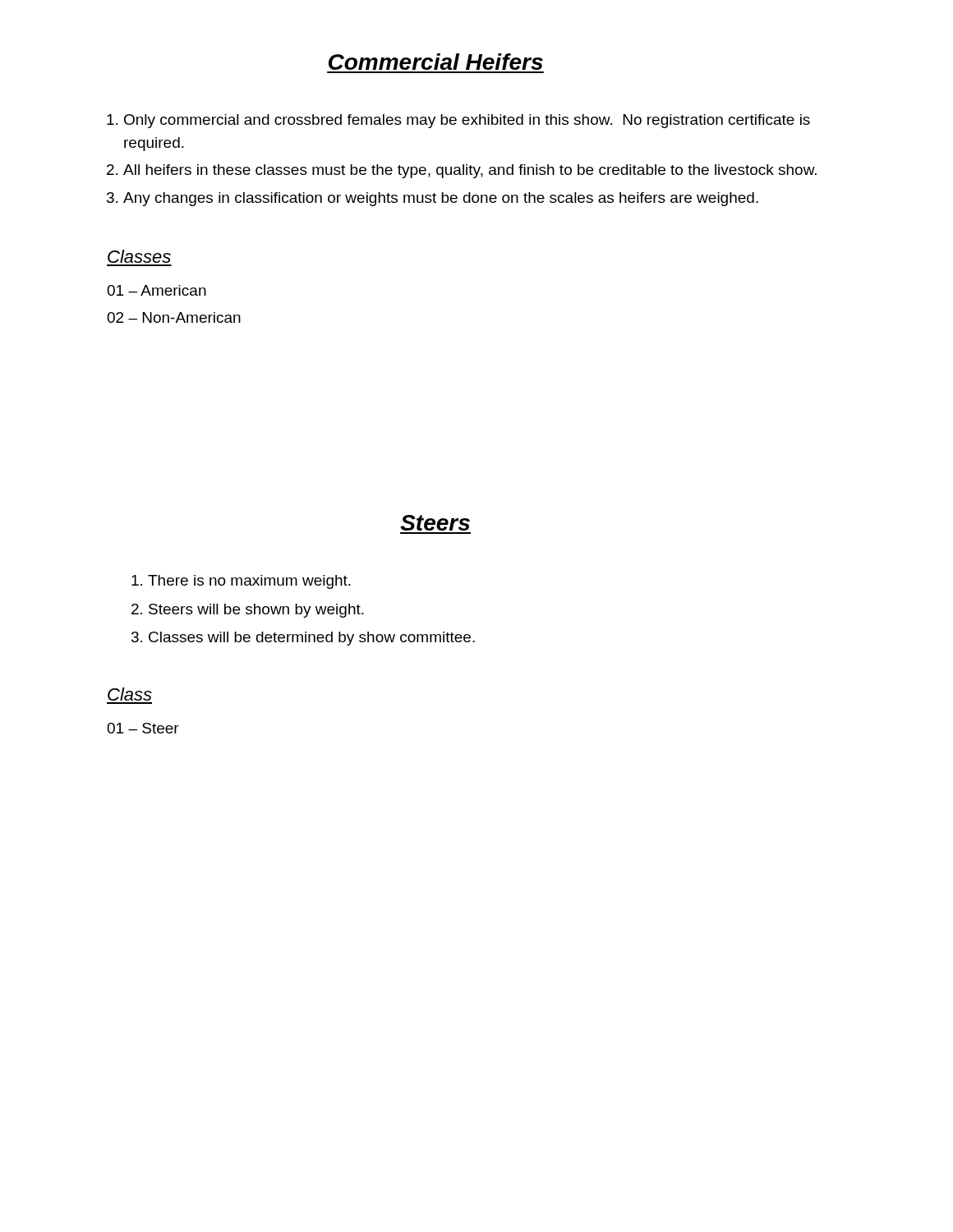Click on the list item with the text "There is no maximum"
The width and height of the screenshot is (953, 1232).
tap(249, 582)
